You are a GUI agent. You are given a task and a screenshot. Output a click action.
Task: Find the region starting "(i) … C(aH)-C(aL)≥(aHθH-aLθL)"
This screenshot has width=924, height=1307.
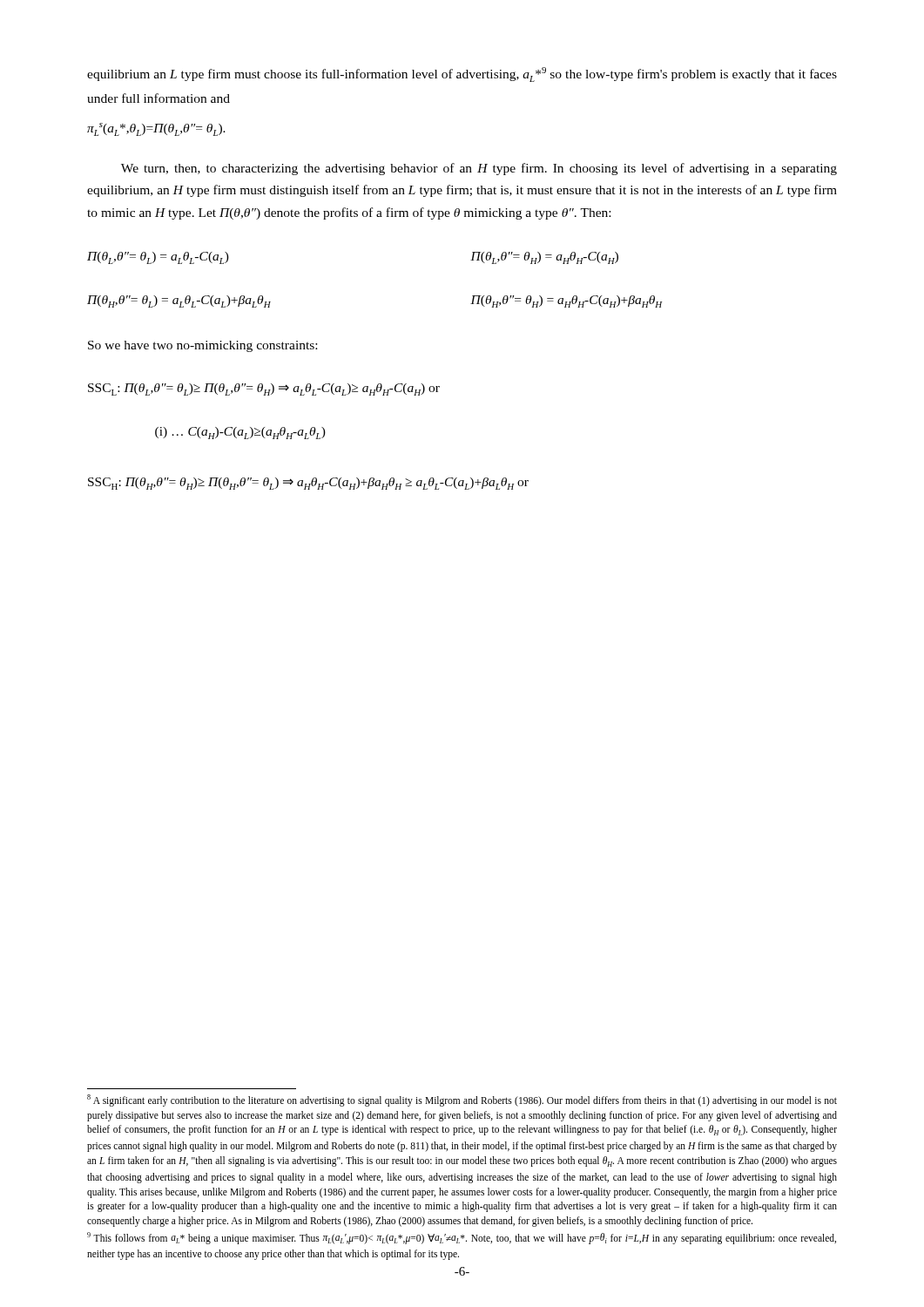pos(240,433)
